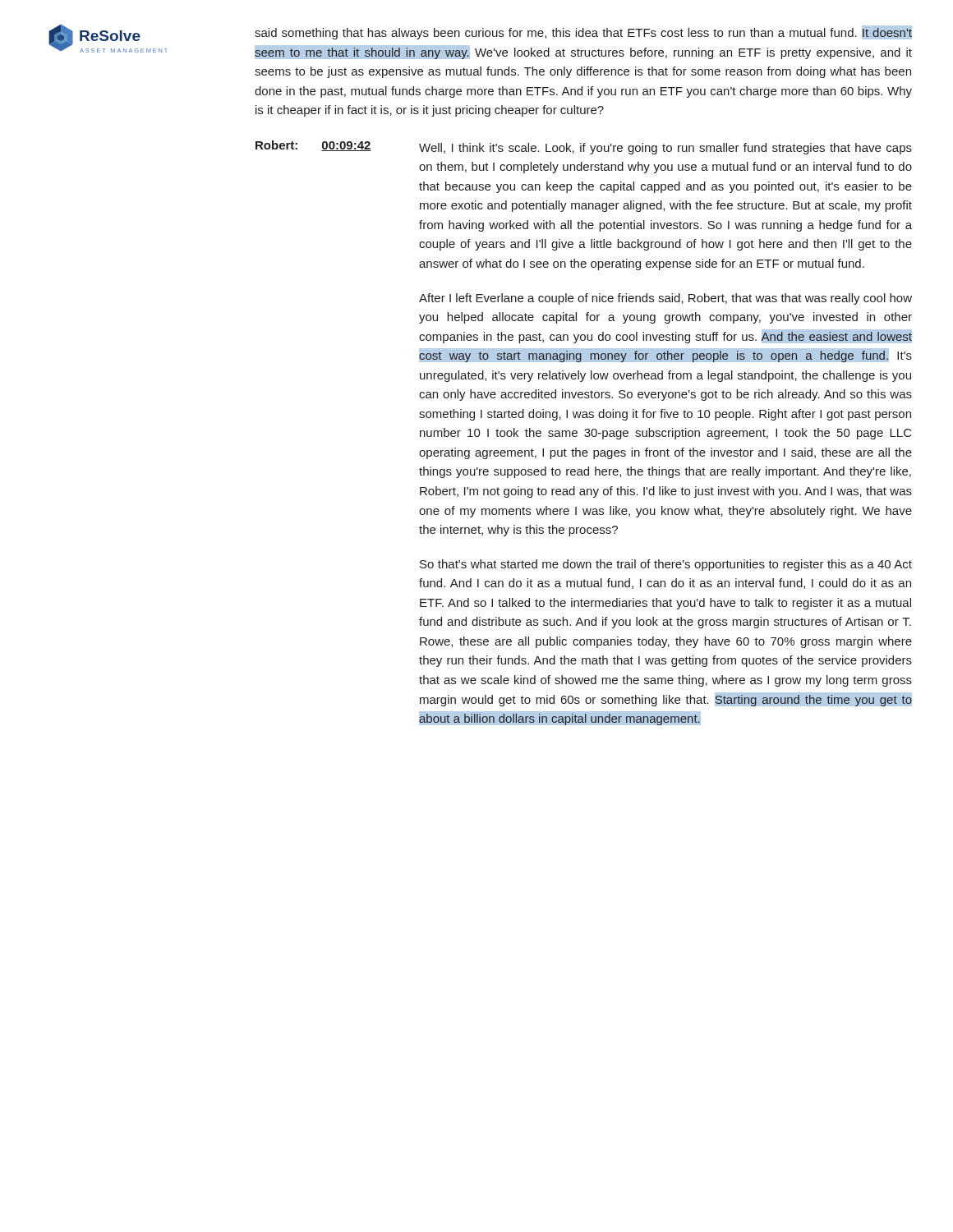Navigate to the block starting "Well, I think it's scale. Look, if you're"

[x=665, y=205]
